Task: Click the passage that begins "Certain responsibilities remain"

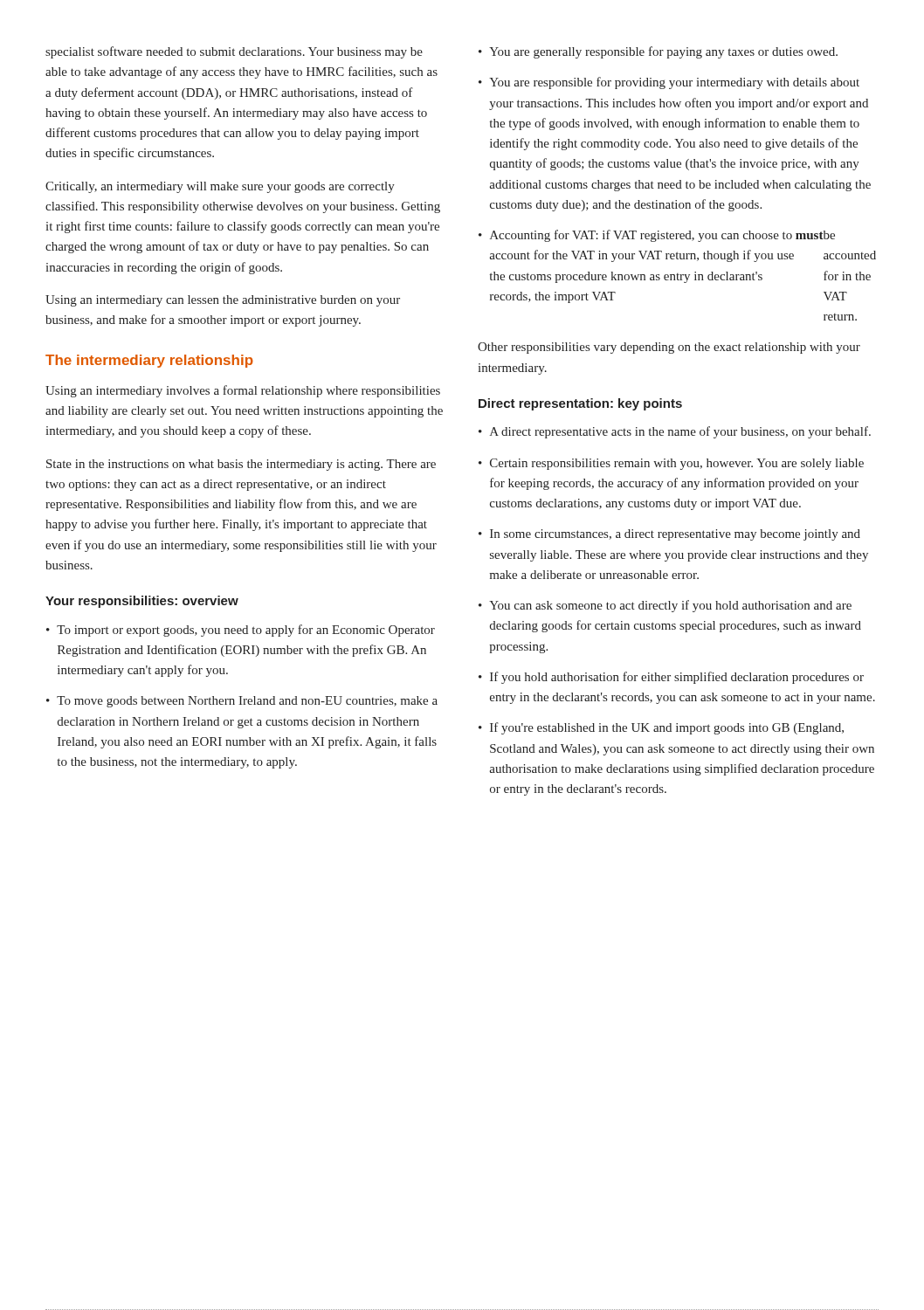Action: pos(677,483)
